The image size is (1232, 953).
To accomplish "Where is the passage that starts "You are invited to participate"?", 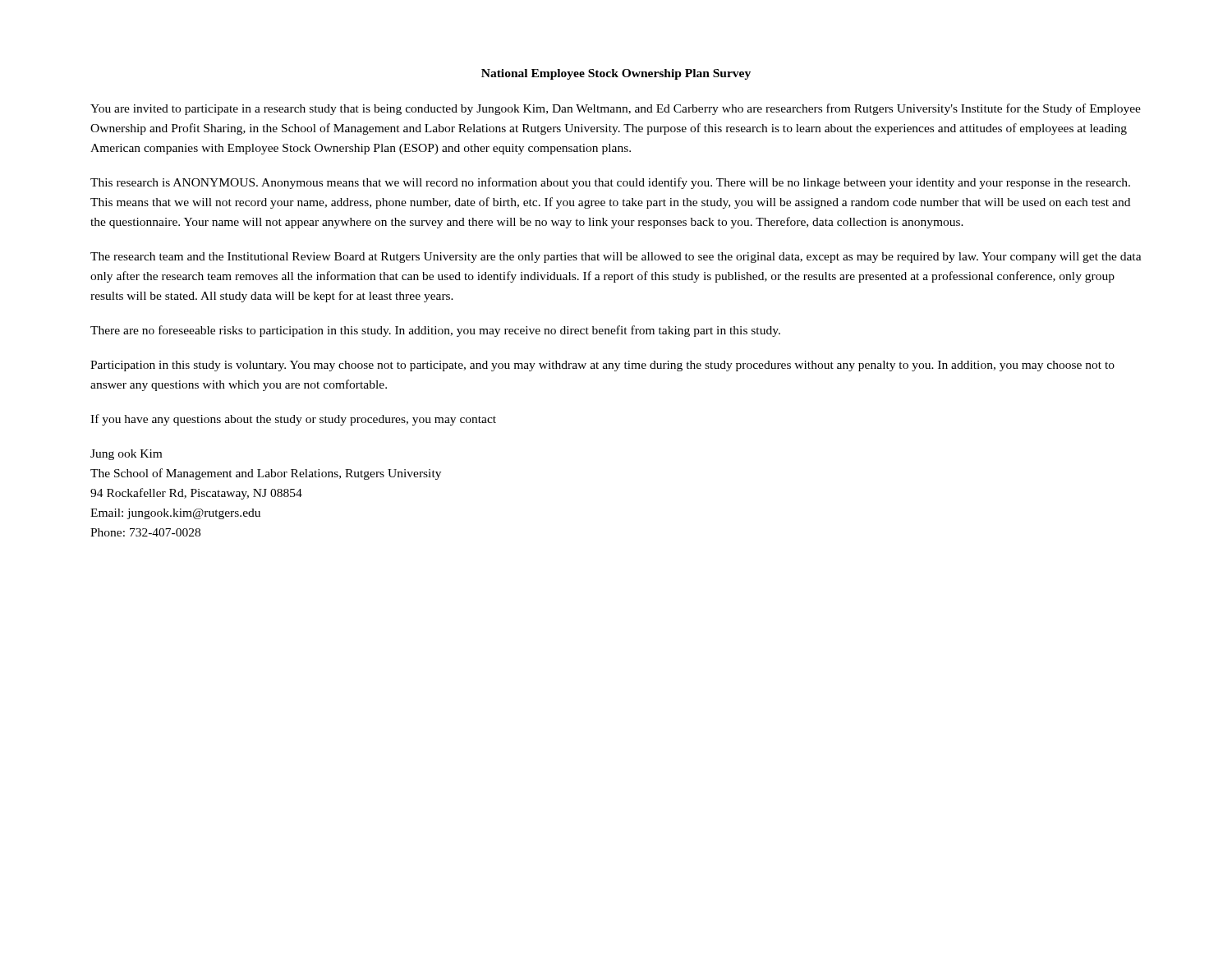I will (x=616, y=128).
